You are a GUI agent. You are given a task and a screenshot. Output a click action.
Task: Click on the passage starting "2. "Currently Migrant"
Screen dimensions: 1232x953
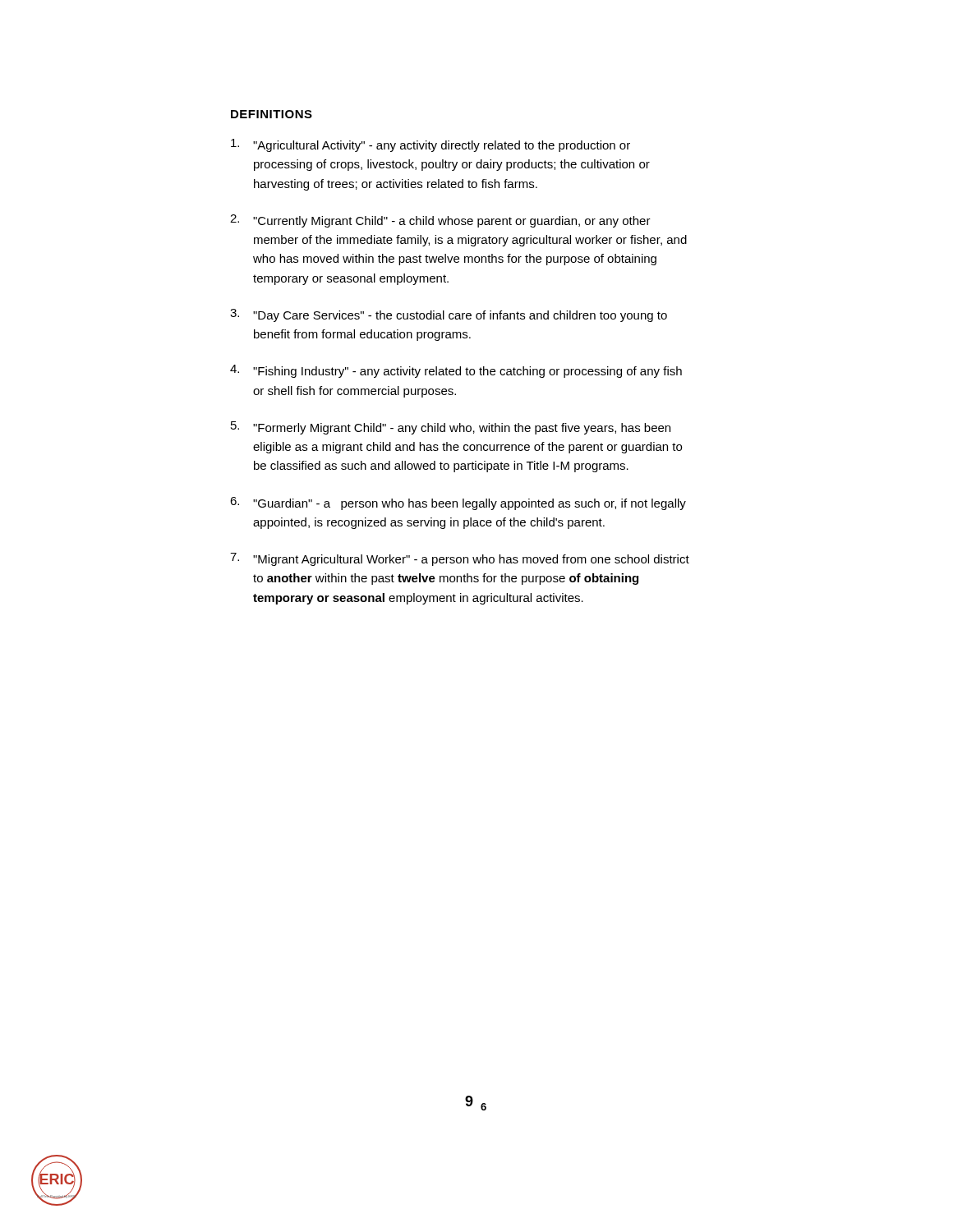point(460,249)
